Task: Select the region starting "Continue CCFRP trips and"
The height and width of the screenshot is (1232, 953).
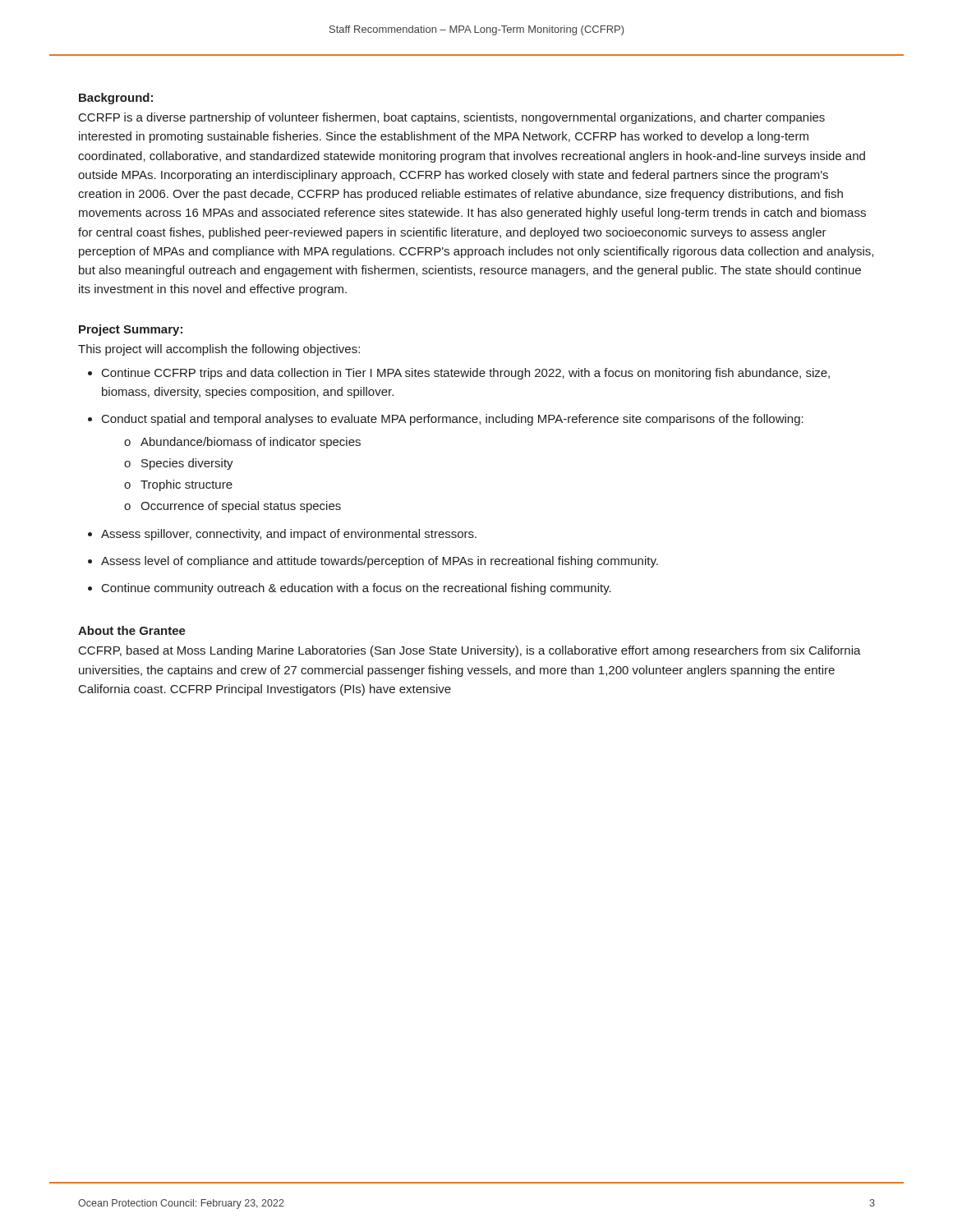Action: (x=466, y=382)
